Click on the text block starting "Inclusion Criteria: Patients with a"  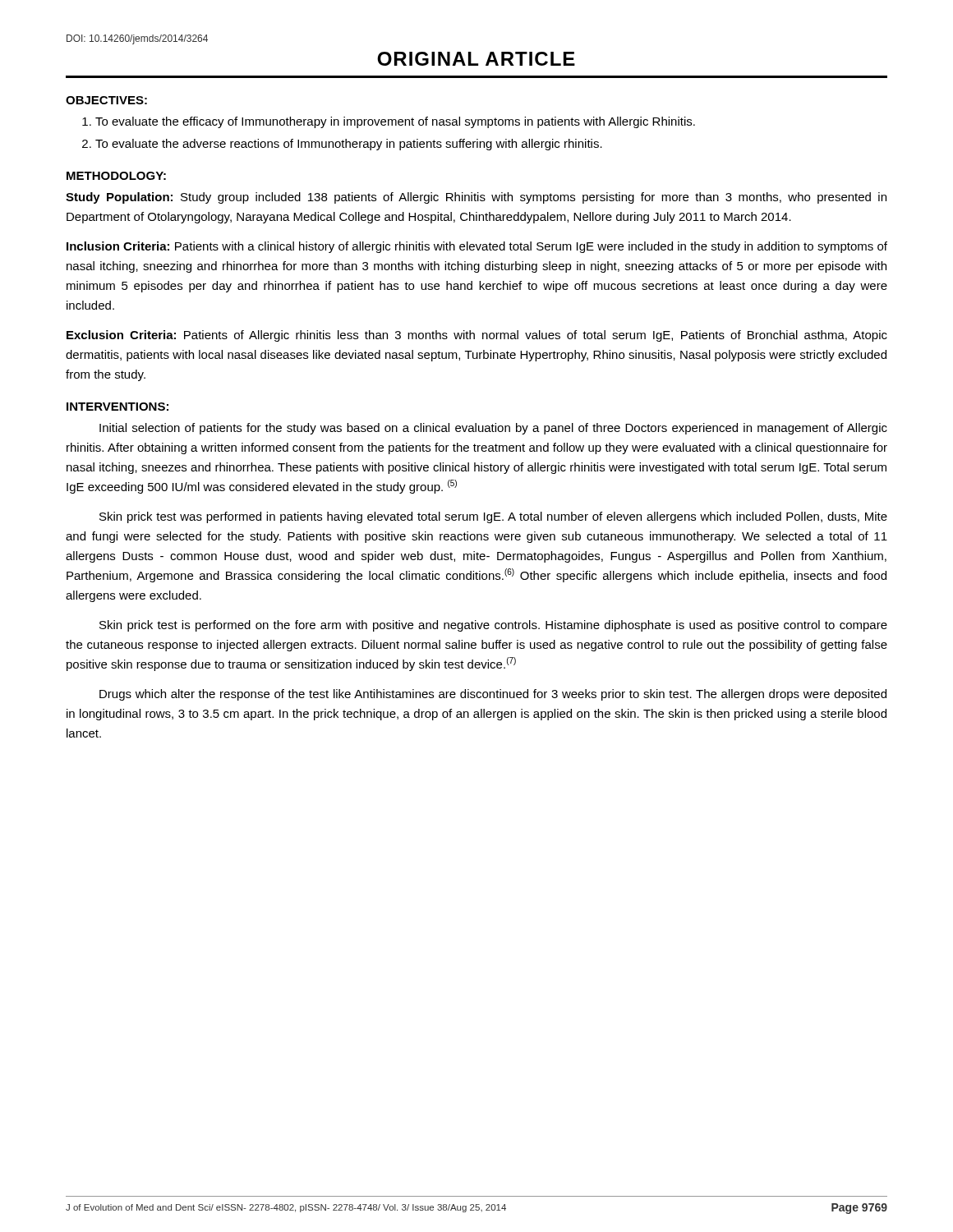pos(476,275)
